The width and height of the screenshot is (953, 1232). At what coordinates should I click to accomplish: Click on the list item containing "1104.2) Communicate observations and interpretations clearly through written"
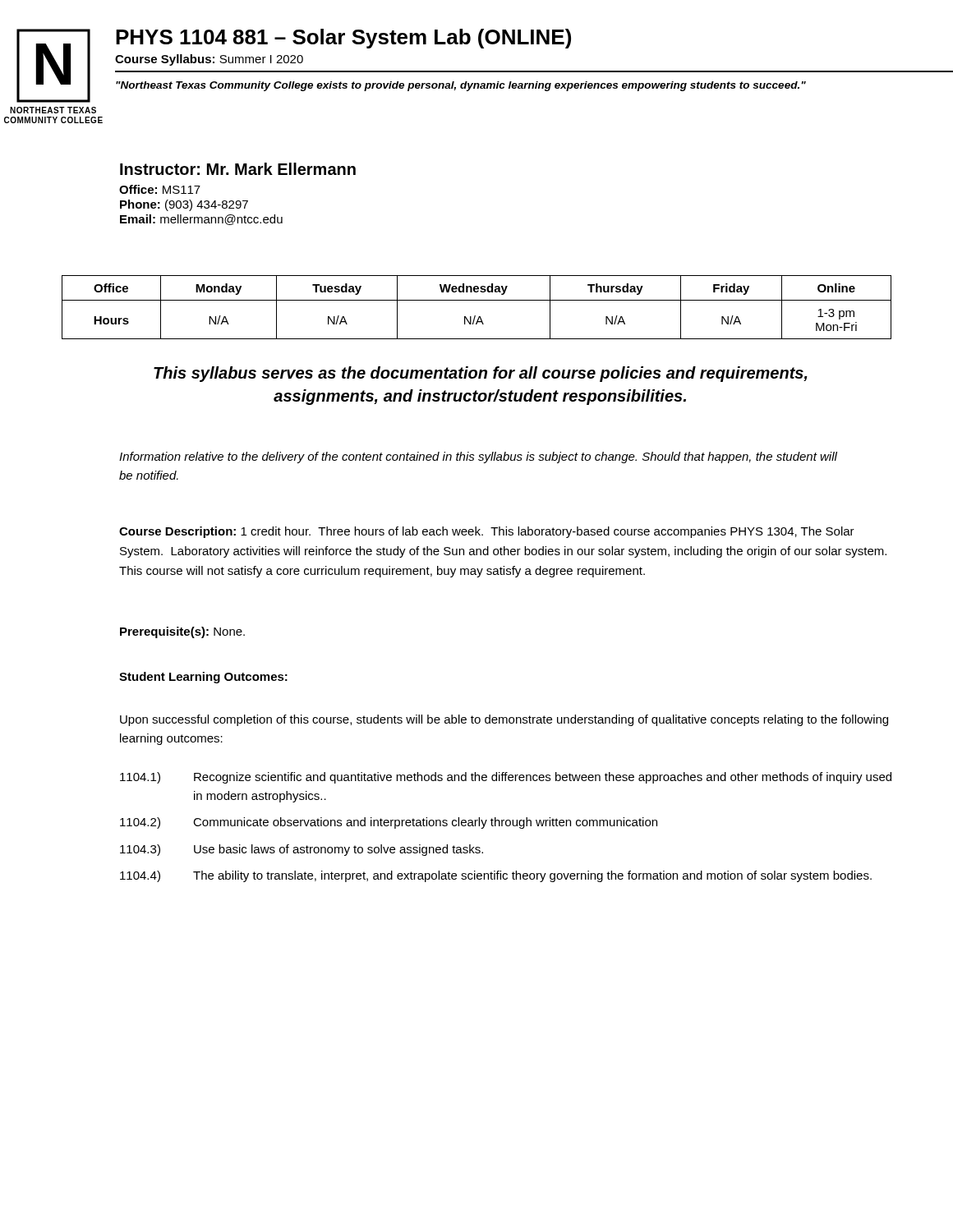(509, 822)
